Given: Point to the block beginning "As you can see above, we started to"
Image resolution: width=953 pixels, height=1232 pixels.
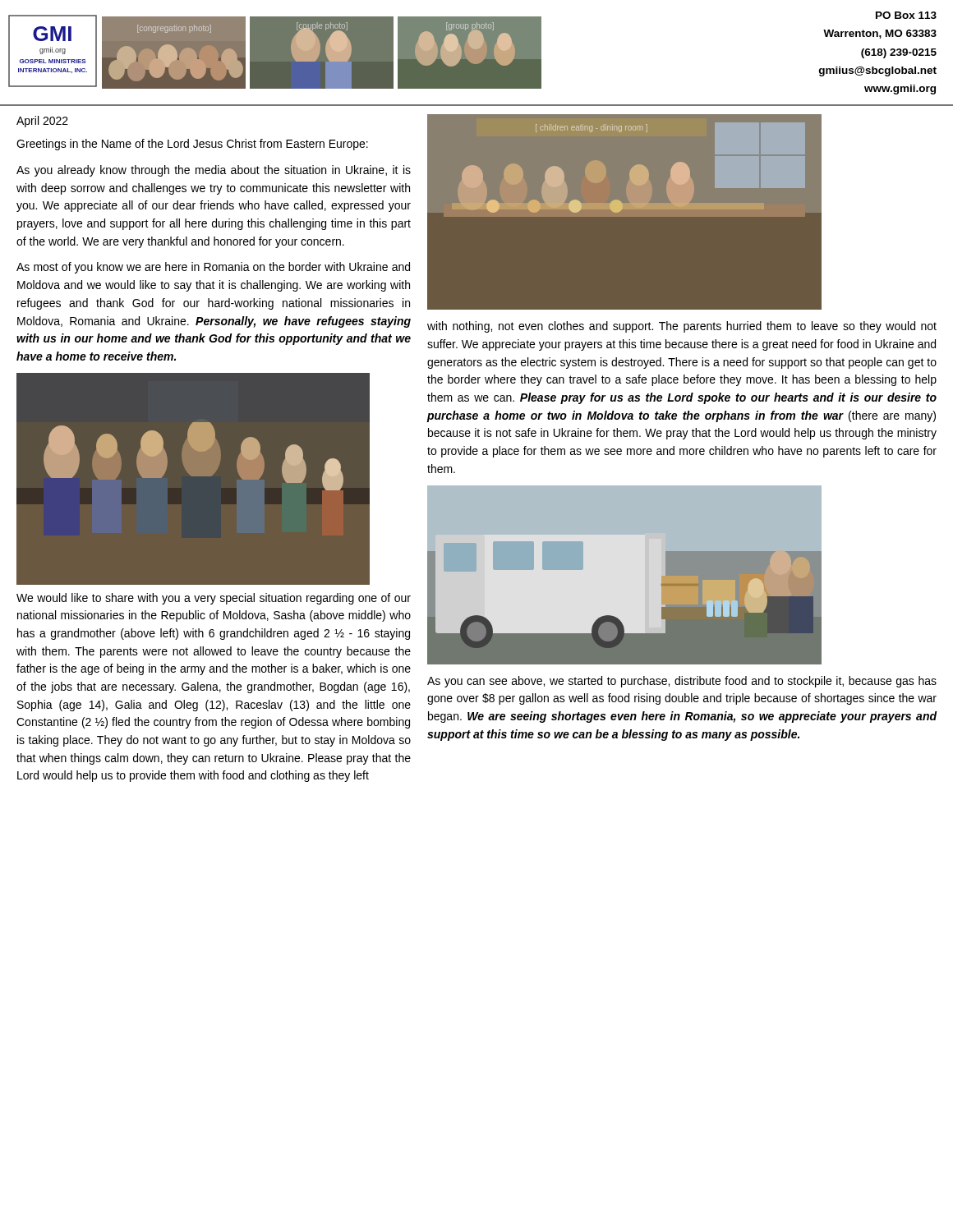Looking at the screenshot, I should (x=682, y=707).
